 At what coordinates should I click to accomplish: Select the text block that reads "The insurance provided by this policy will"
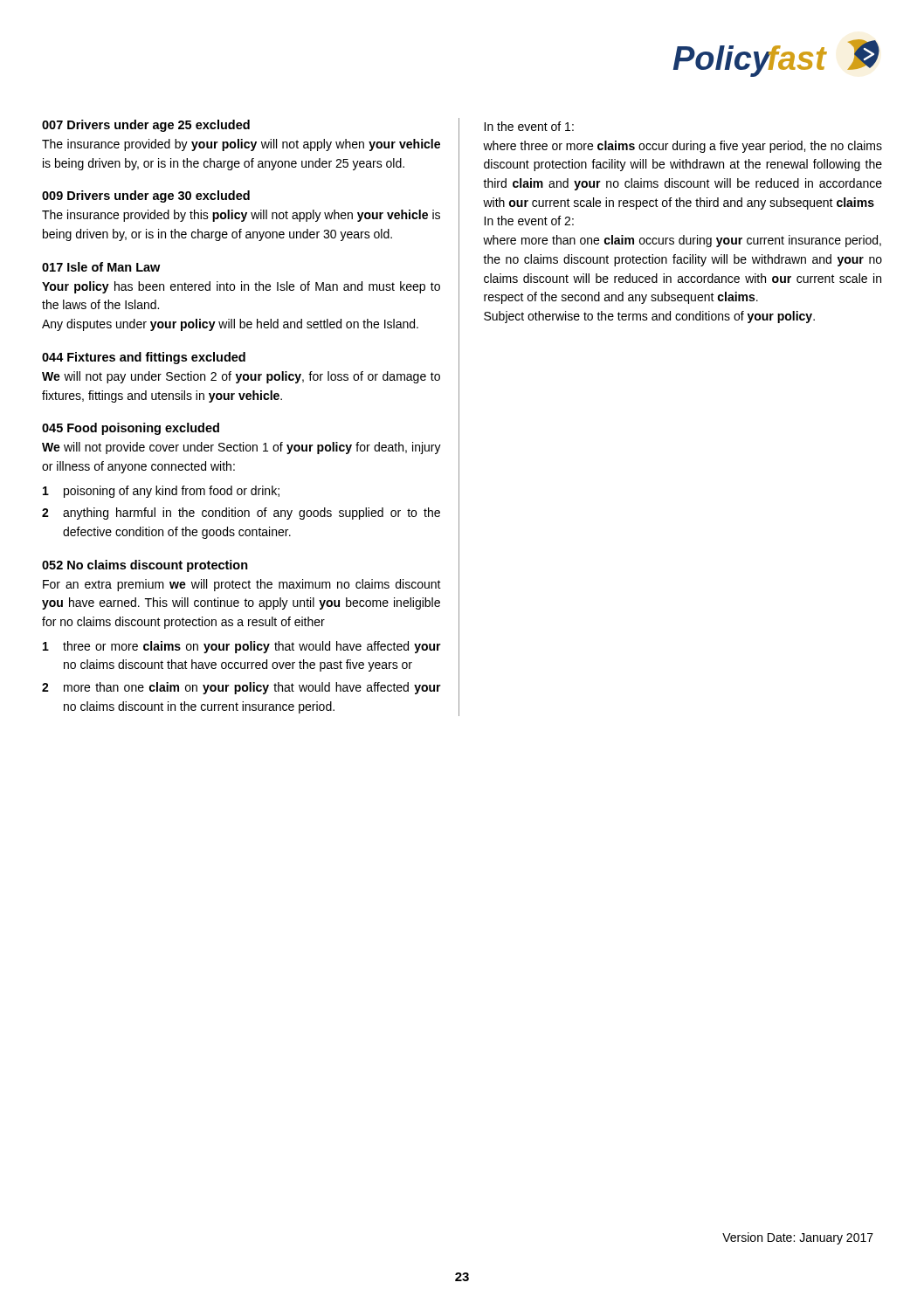241,225
